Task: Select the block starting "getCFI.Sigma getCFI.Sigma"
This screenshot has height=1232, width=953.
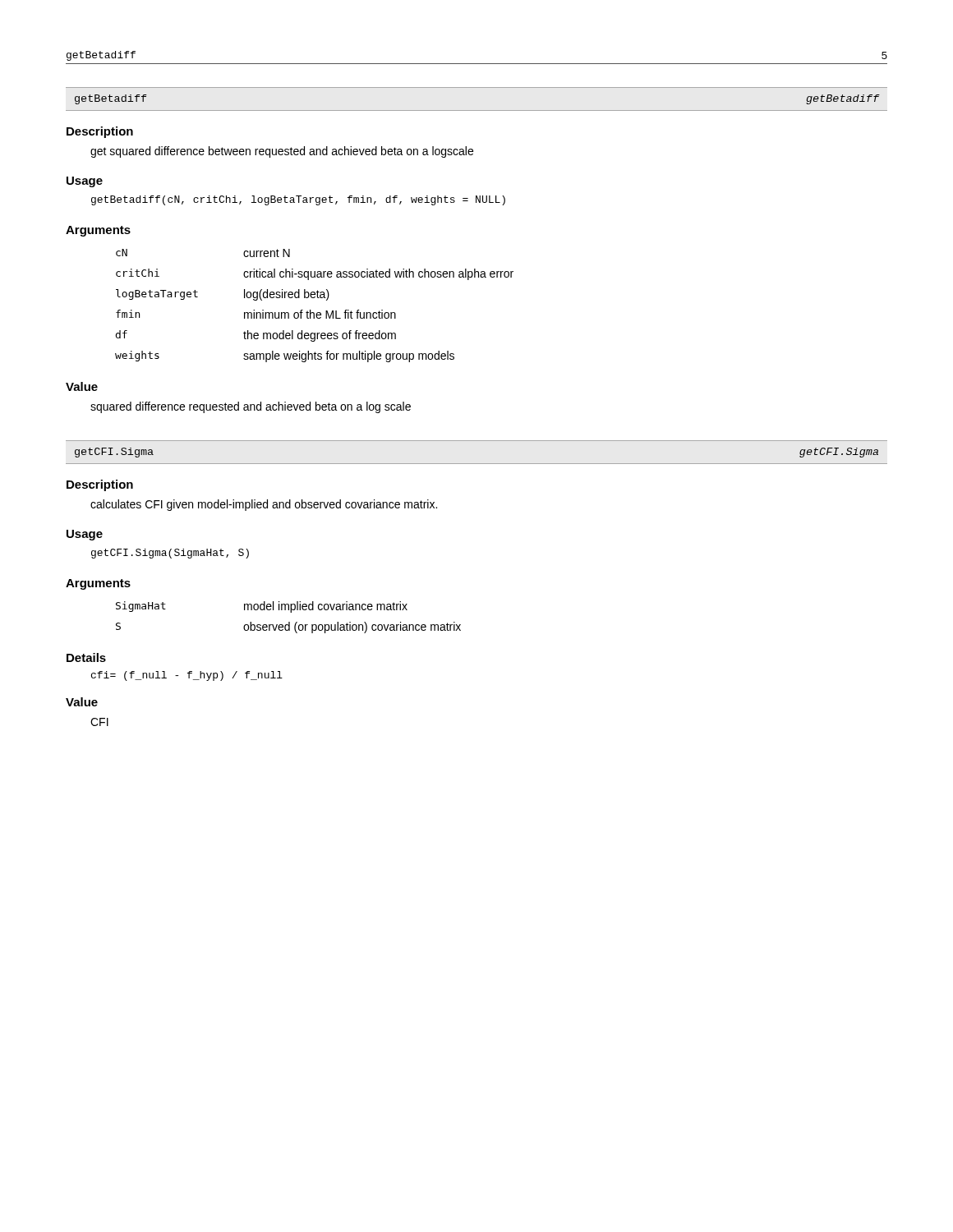Action: 476,452
